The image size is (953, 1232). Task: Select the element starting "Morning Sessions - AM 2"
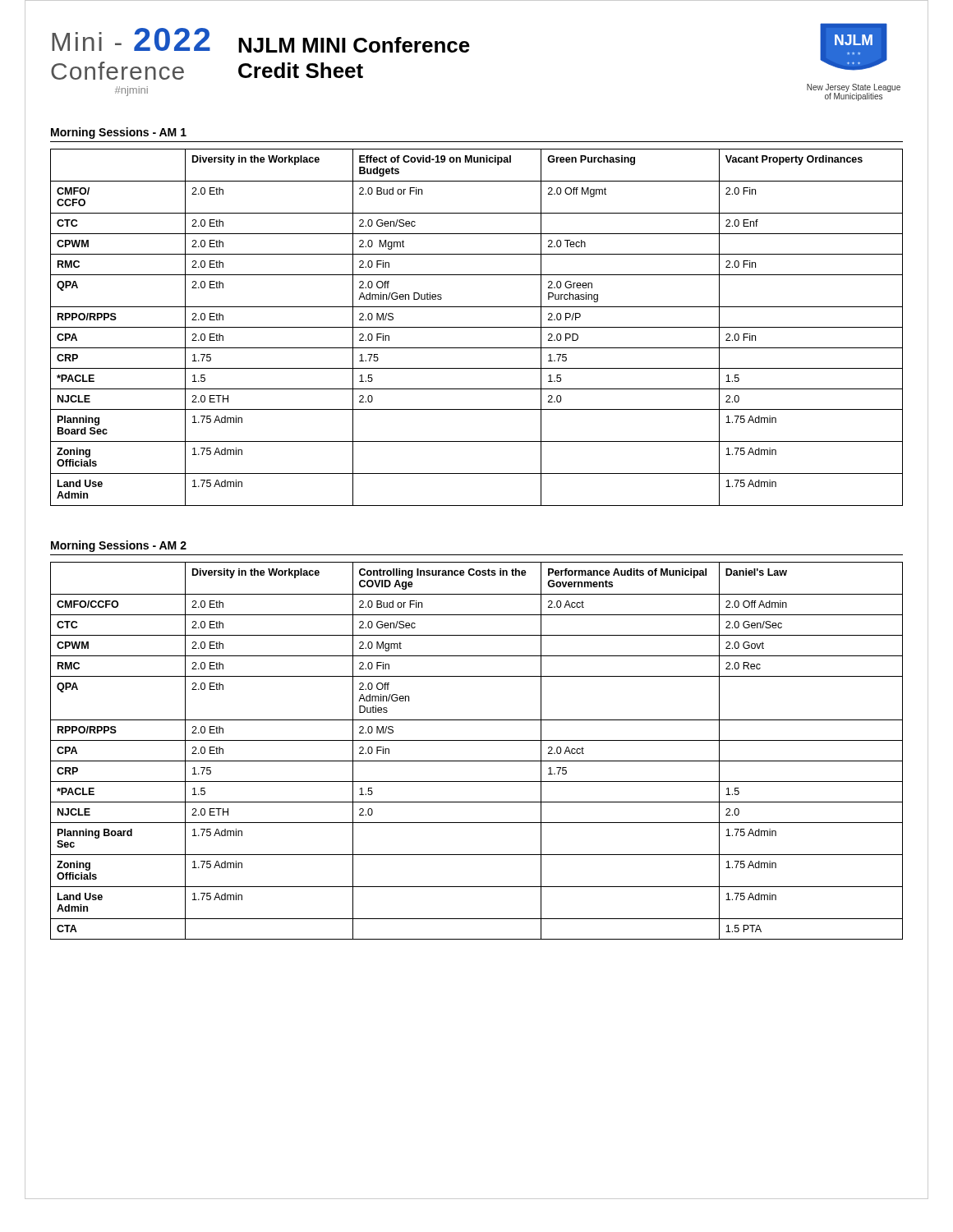click(118, 545)
